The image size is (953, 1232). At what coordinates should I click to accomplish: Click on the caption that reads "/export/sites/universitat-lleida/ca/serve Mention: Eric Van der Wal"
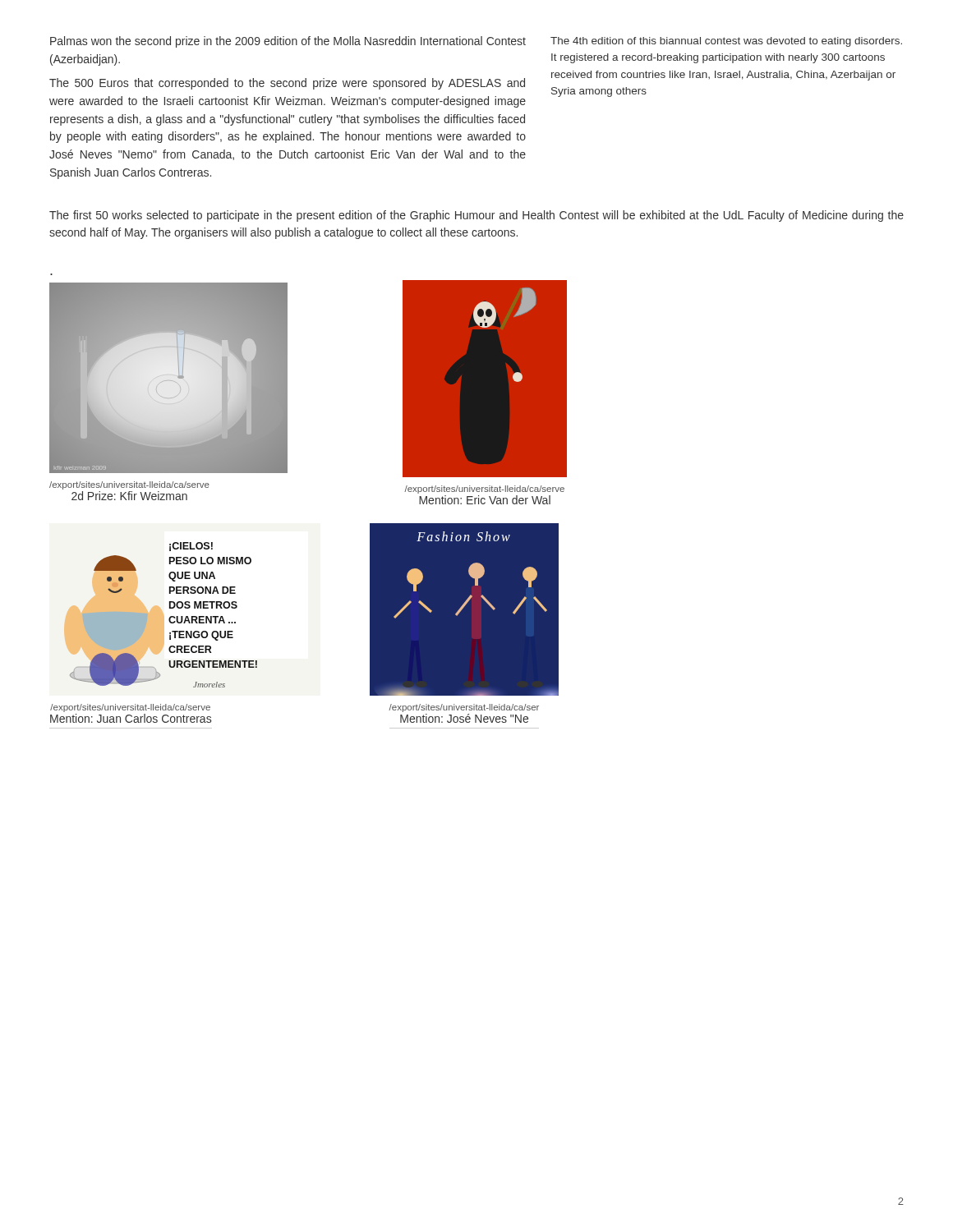click(x=485, y=495)
